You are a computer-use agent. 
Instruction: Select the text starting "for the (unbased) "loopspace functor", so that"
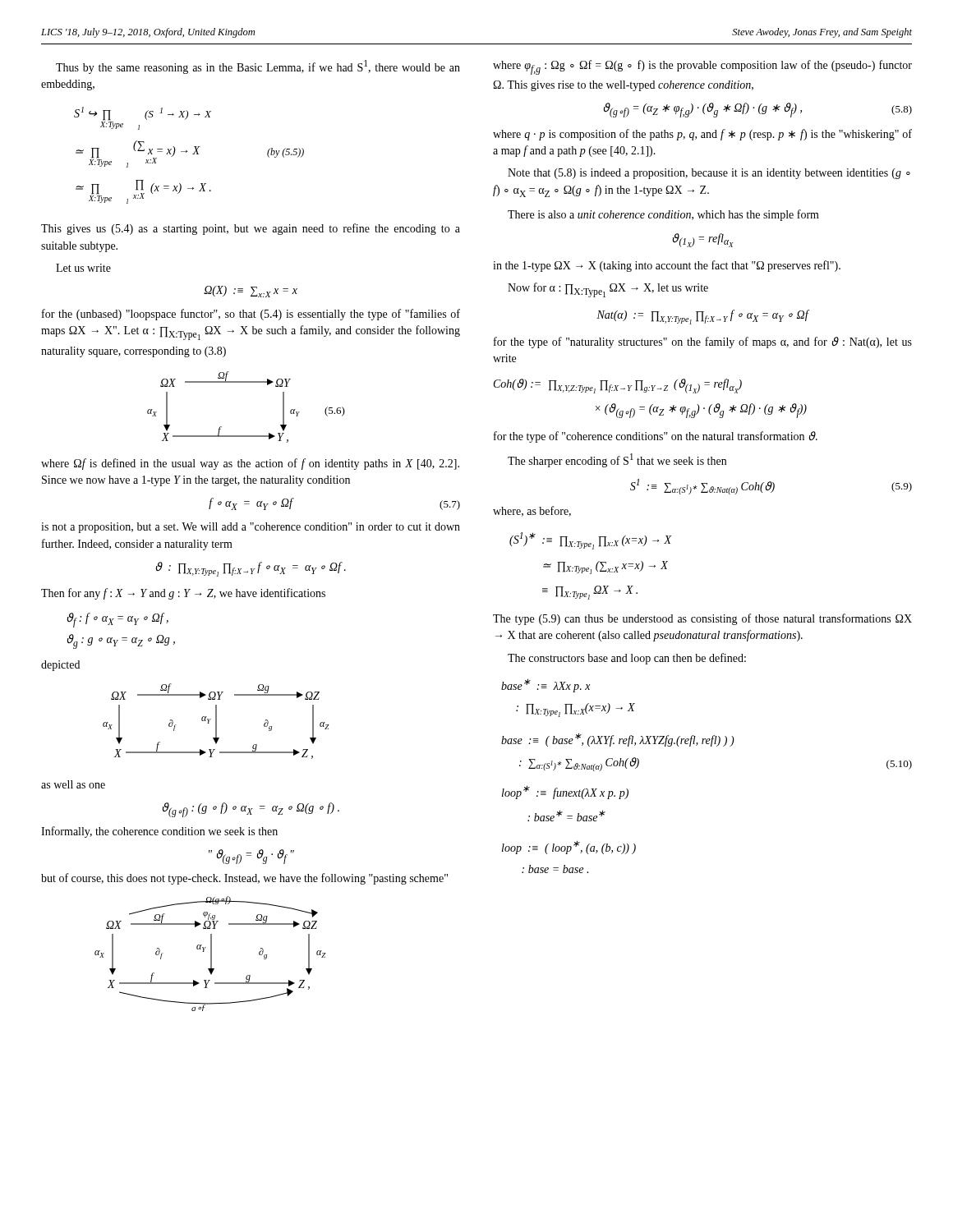(x=251, y=333)
